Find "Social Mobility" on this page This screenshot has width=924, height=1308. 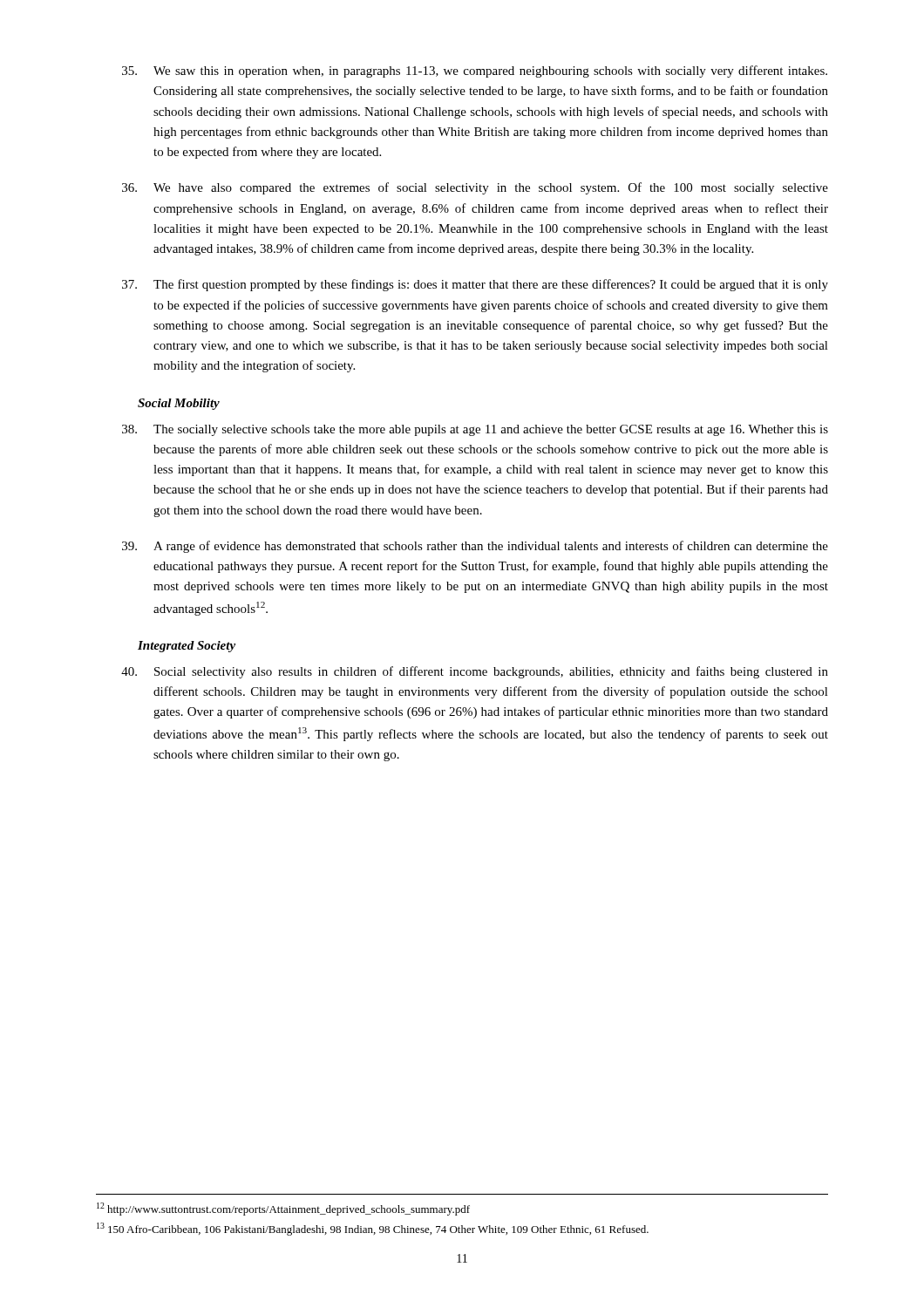pyautogui.click(x=179, y=402)
